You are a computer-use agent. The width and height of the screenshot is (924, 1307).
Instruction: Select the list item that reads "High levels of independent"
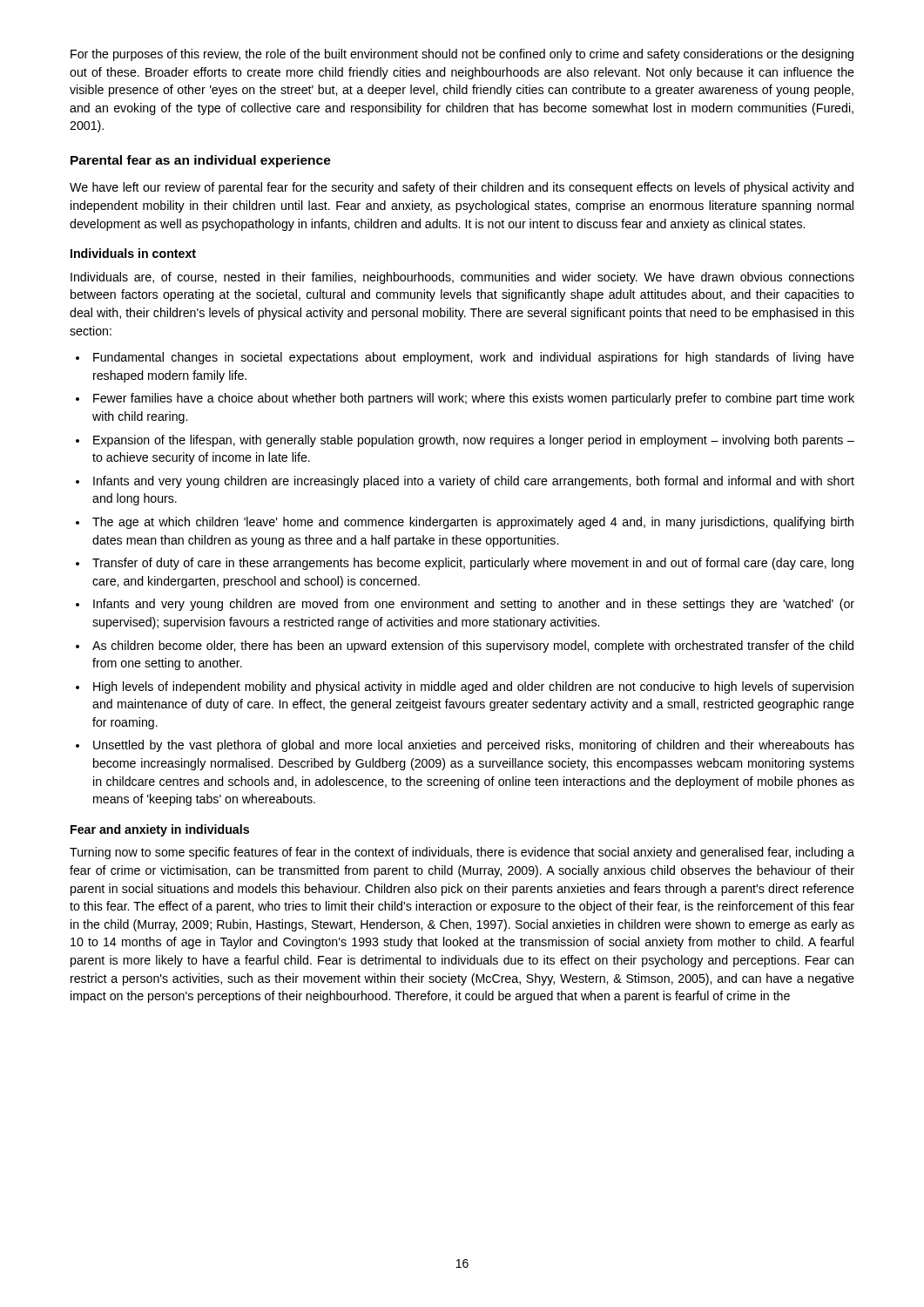click(473, 704)
